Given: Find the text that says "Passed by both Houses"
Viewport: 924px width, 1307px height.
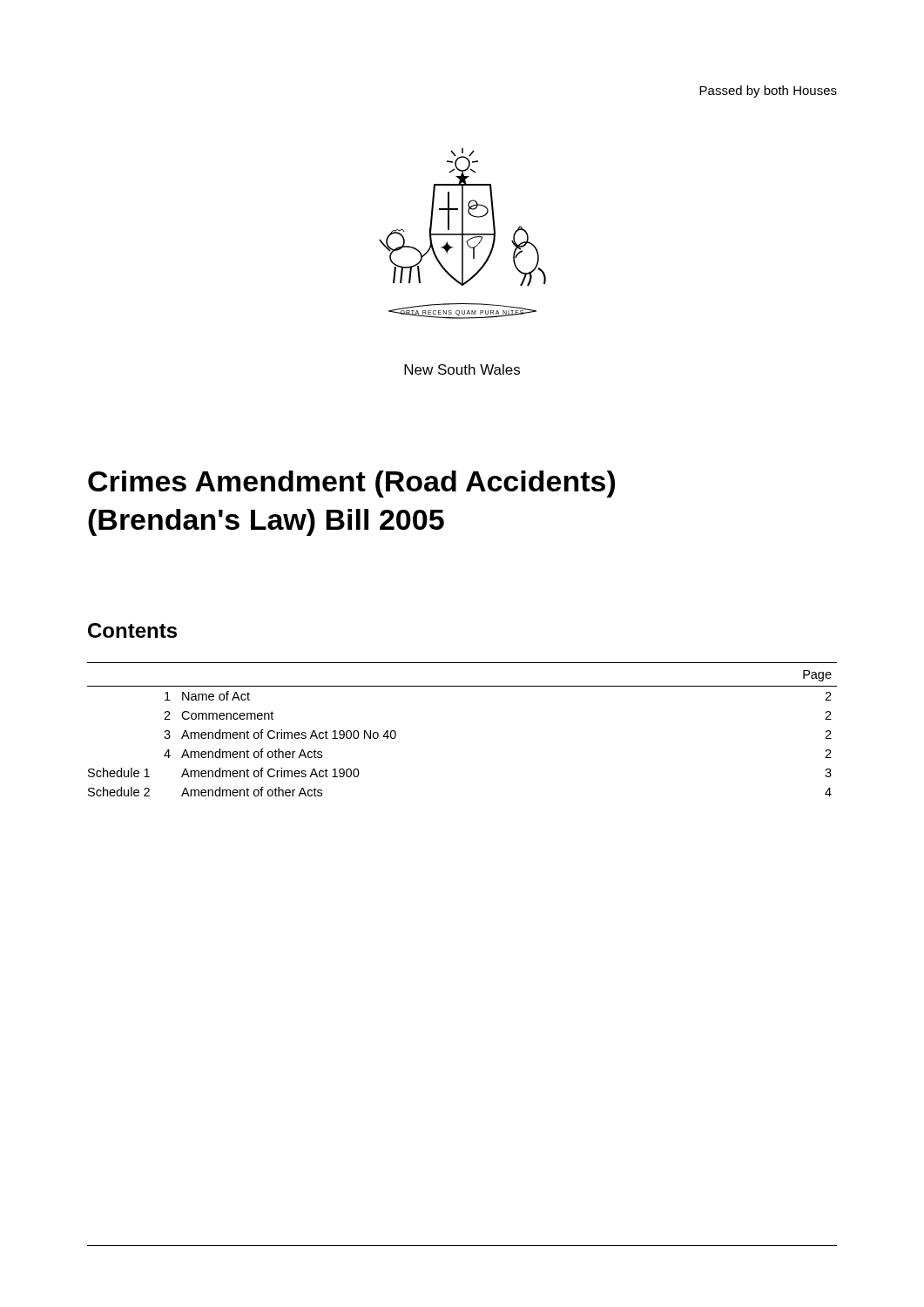Looking at the screenshot, I should [768, 90].
